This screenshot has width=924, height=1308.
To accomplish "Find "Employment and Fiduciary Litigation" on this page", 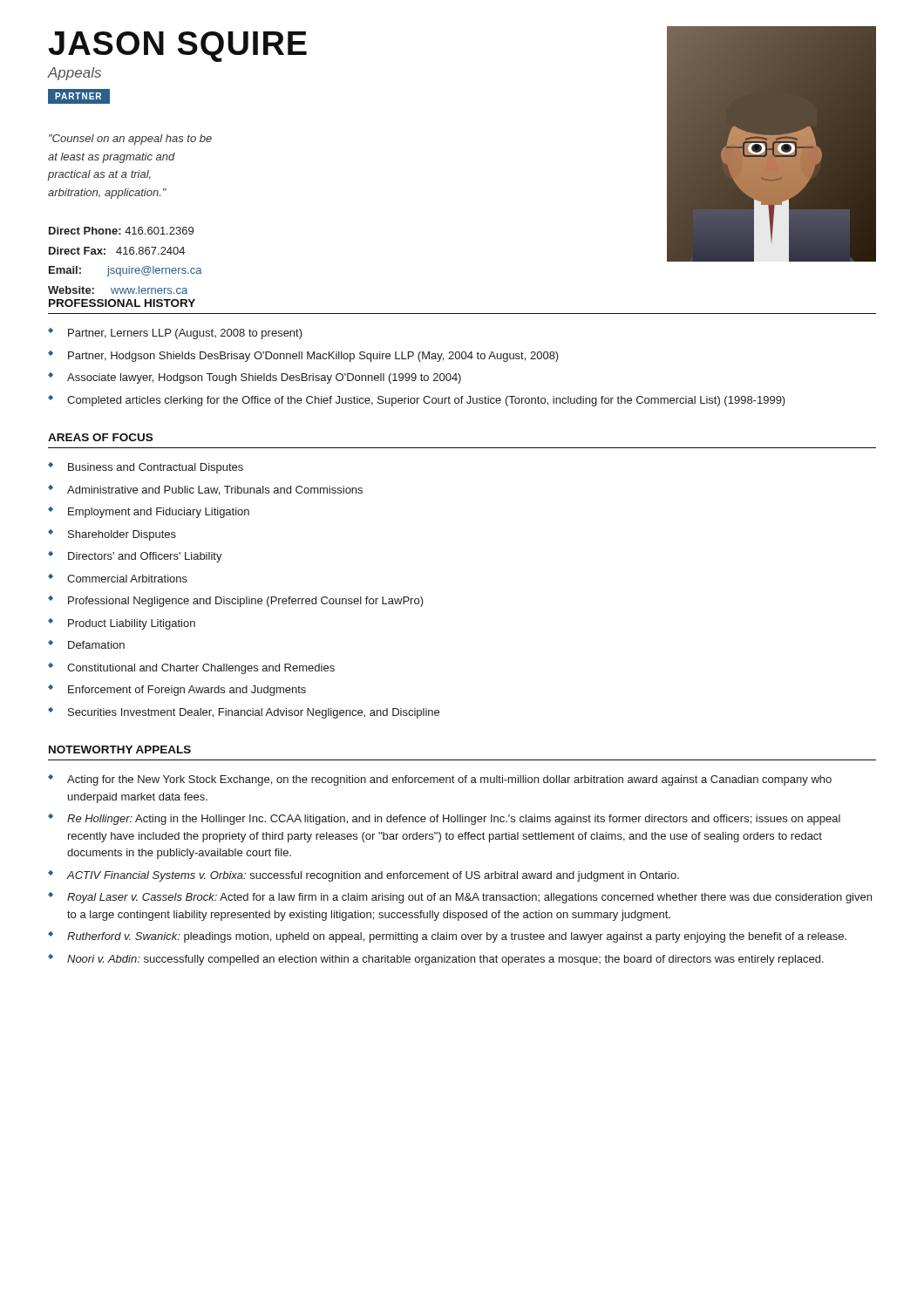I will (x=158, y=511).
